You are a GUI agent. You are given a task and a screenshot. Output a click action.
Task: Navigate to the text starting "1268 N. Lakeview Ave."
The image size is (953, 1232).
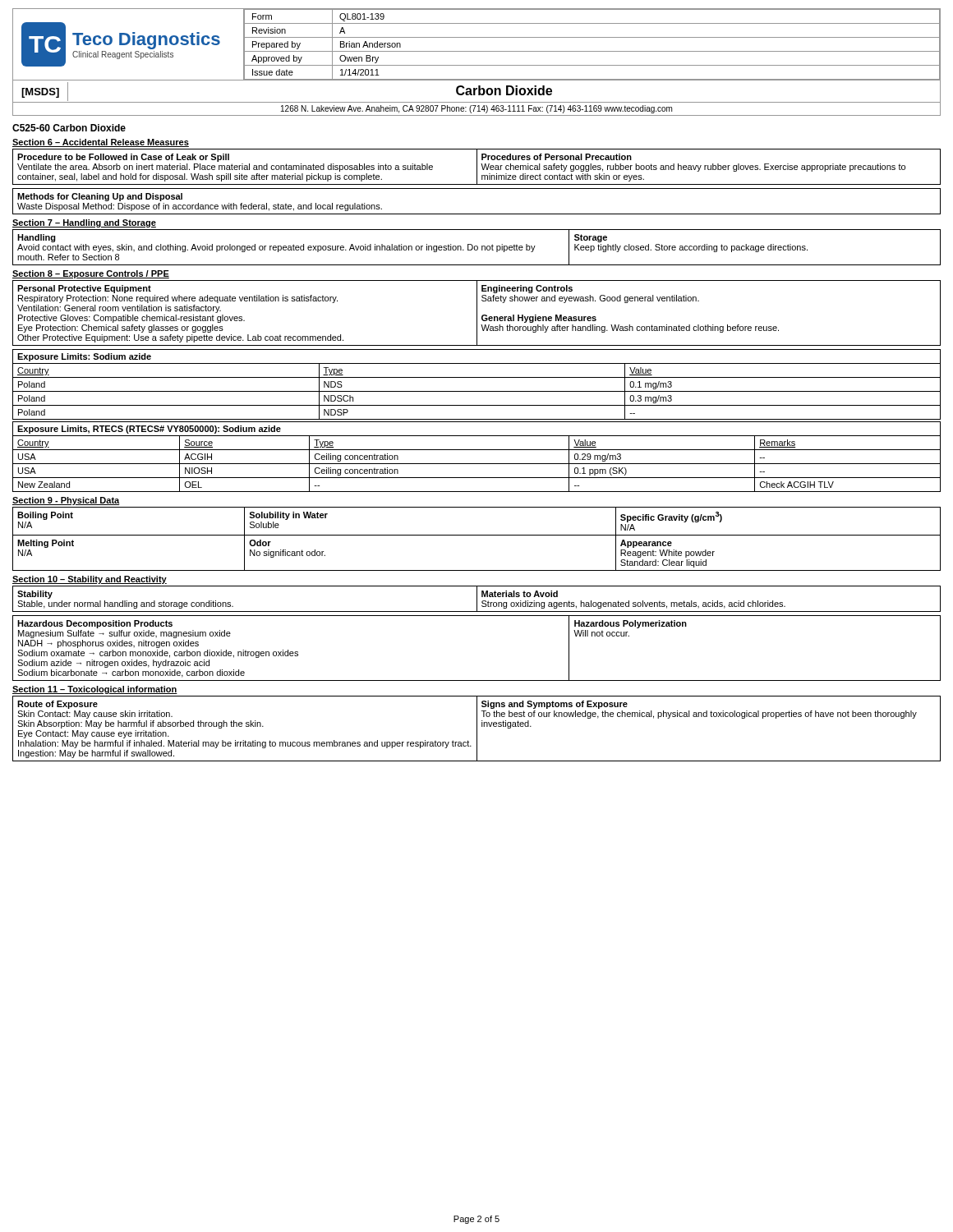(476, 109)
